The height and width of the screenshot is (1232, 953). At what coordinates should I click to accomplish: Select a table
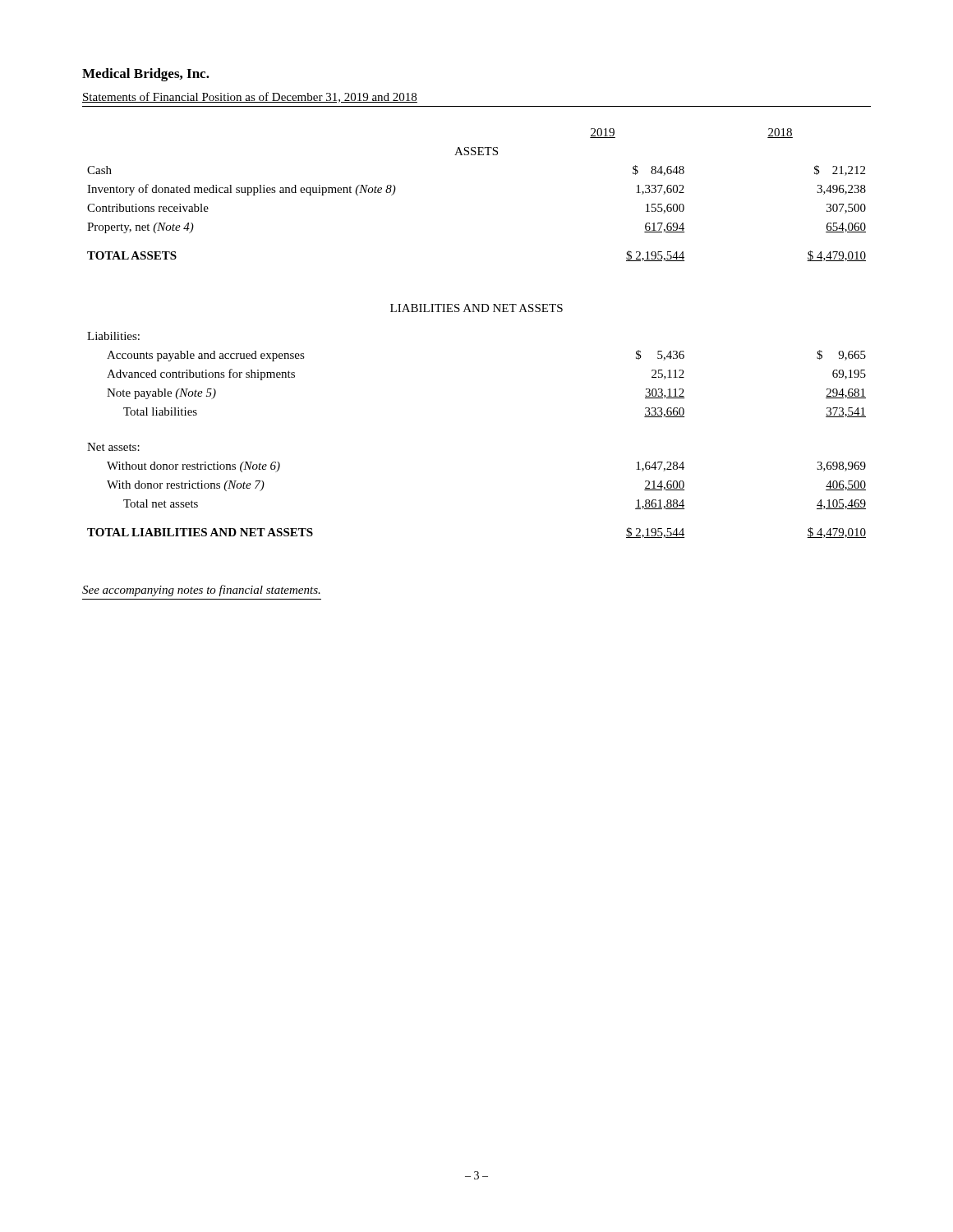(476, 333)
